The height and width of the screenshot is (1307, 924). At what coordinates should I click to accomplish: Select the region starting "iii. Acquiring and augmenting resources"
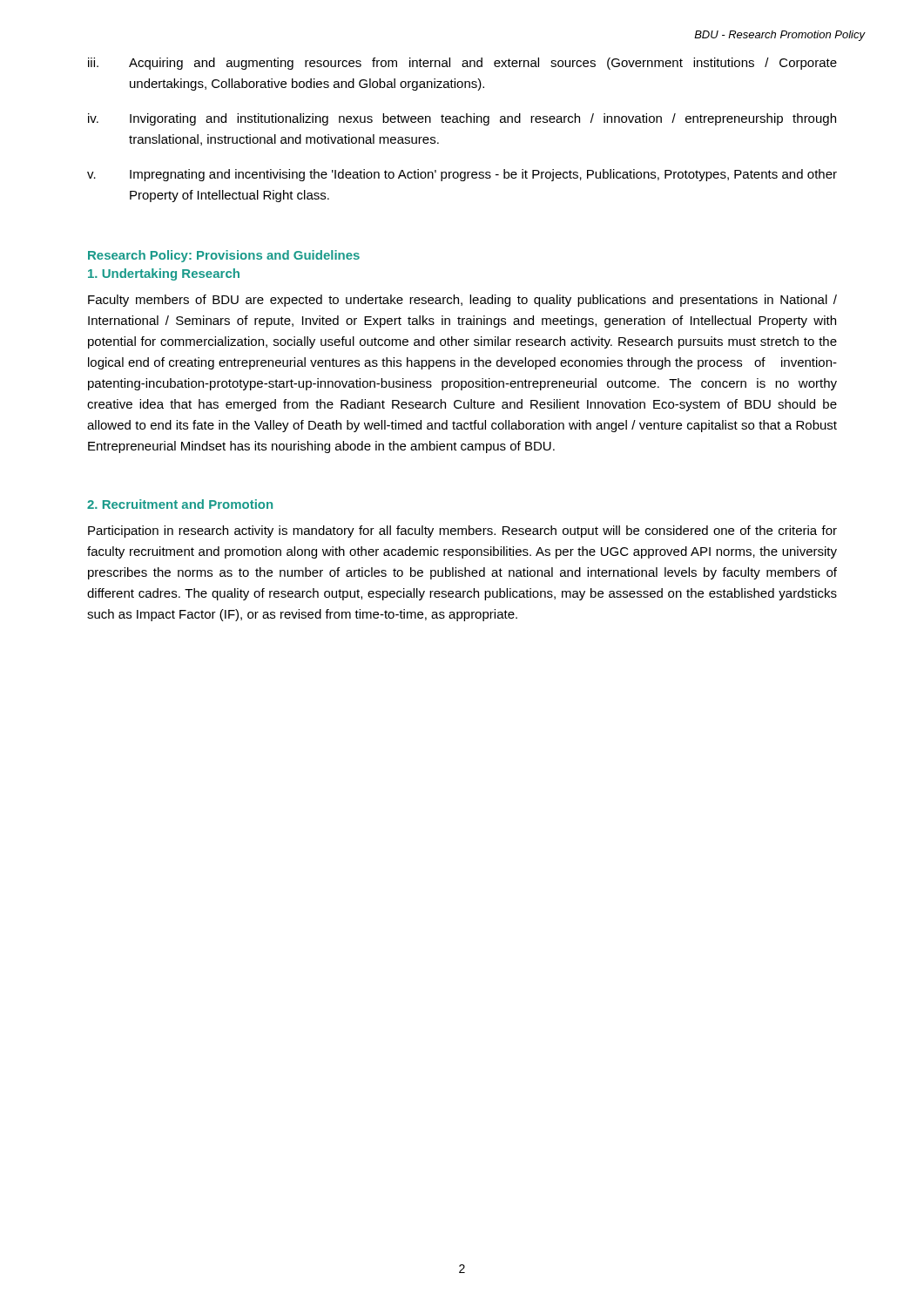pyautogui.click(x=462, y=73)
